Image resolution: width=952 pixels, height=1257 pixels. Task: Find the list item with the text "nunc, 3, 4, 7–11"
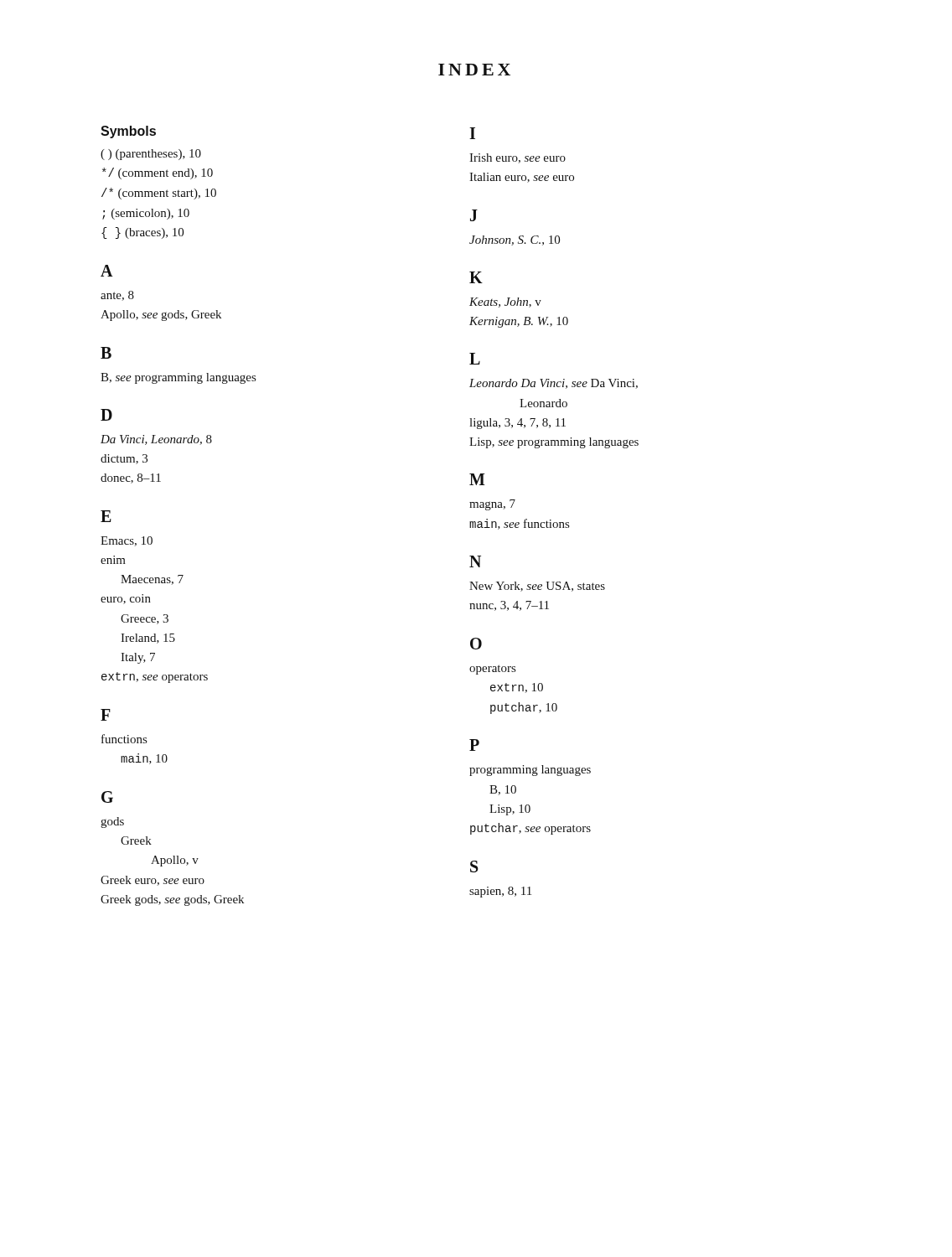510,605
